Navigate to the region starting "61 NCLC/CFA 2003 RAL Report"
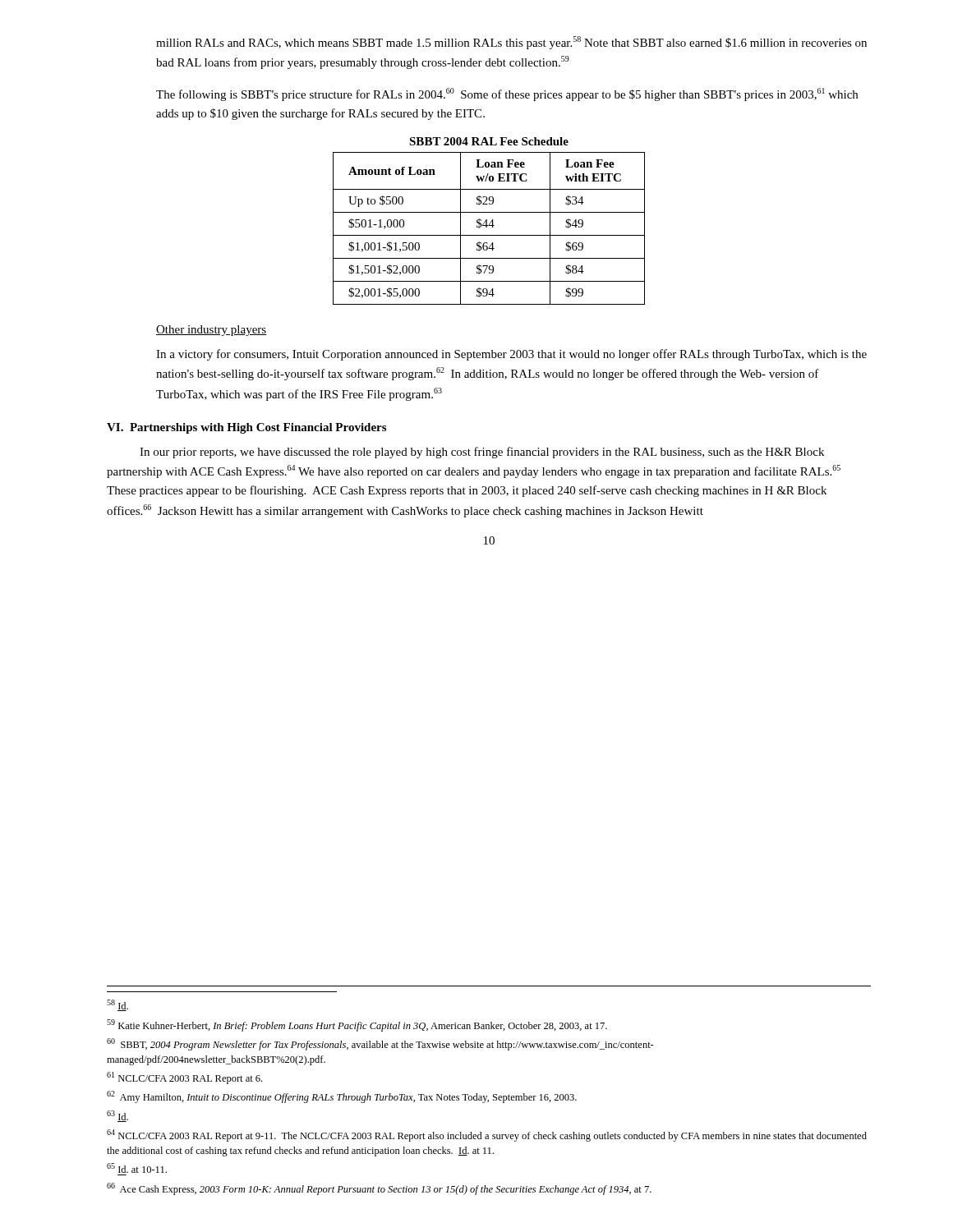 coord(185,1077)
